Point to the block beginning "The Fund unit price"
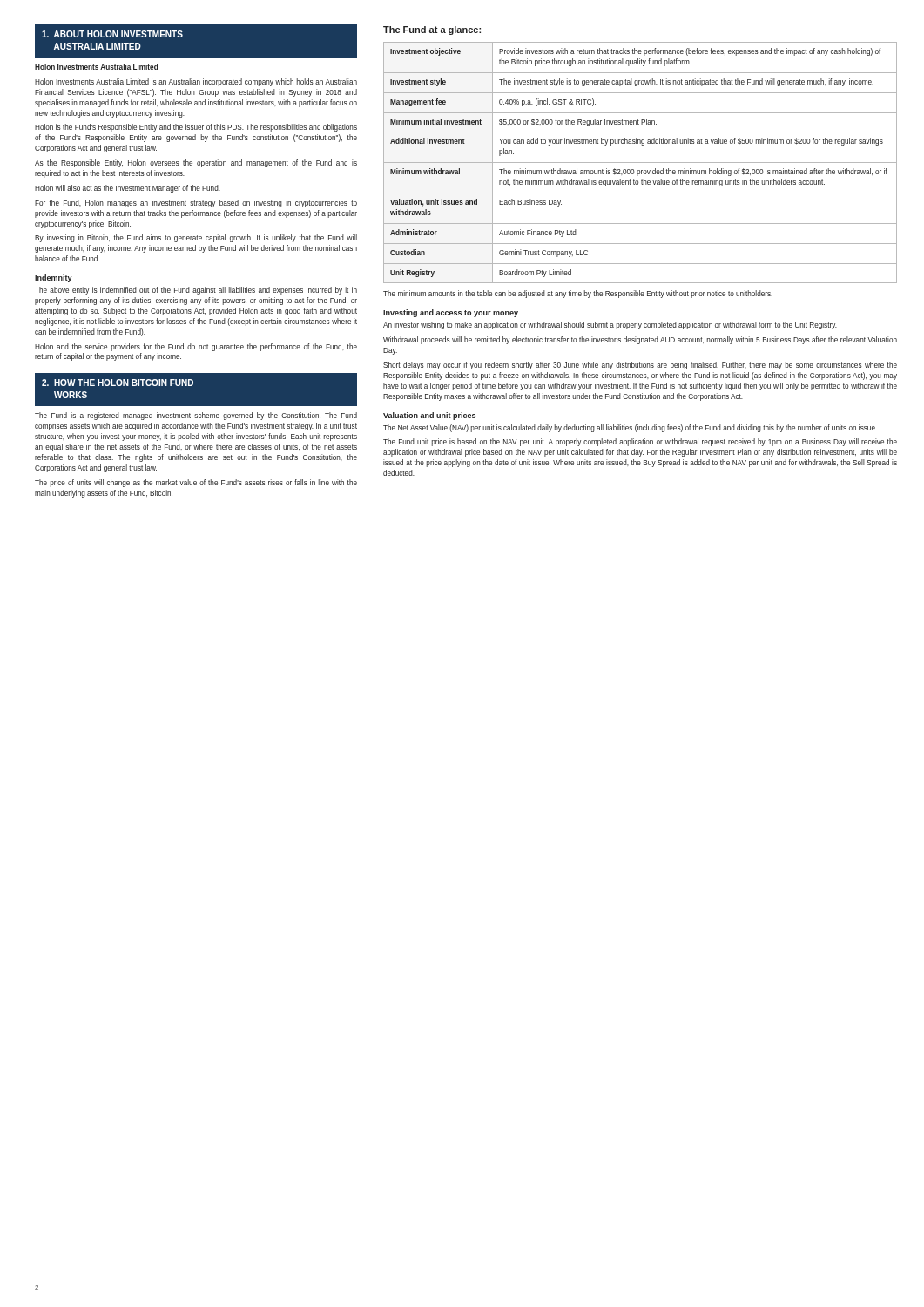 [x=640, y=459]
